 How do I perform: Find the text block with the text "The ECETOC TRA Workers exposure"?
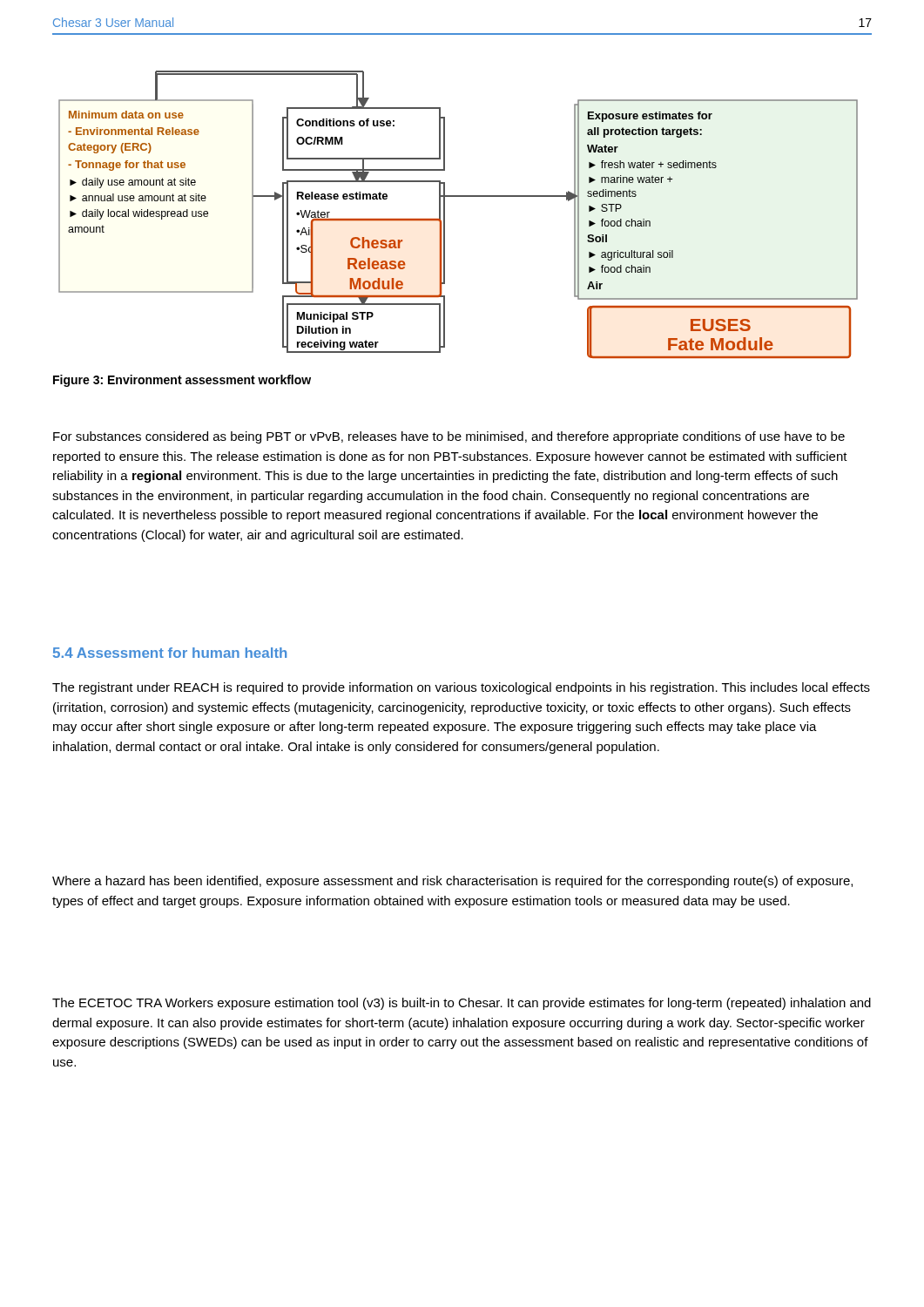tap(462, 1032)
